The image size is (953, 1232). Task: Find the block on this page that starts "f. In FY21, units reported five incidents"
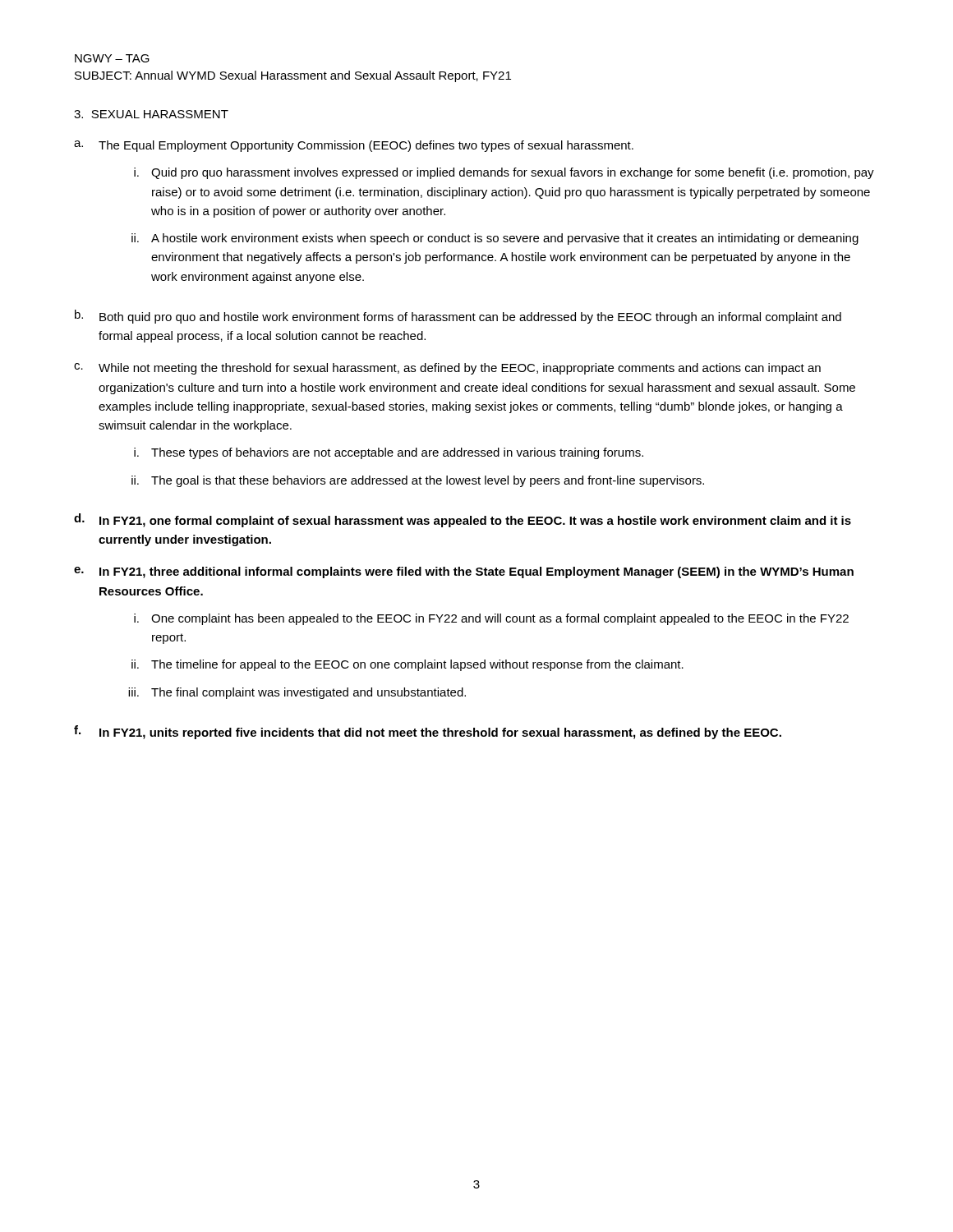tap(476, 732)
